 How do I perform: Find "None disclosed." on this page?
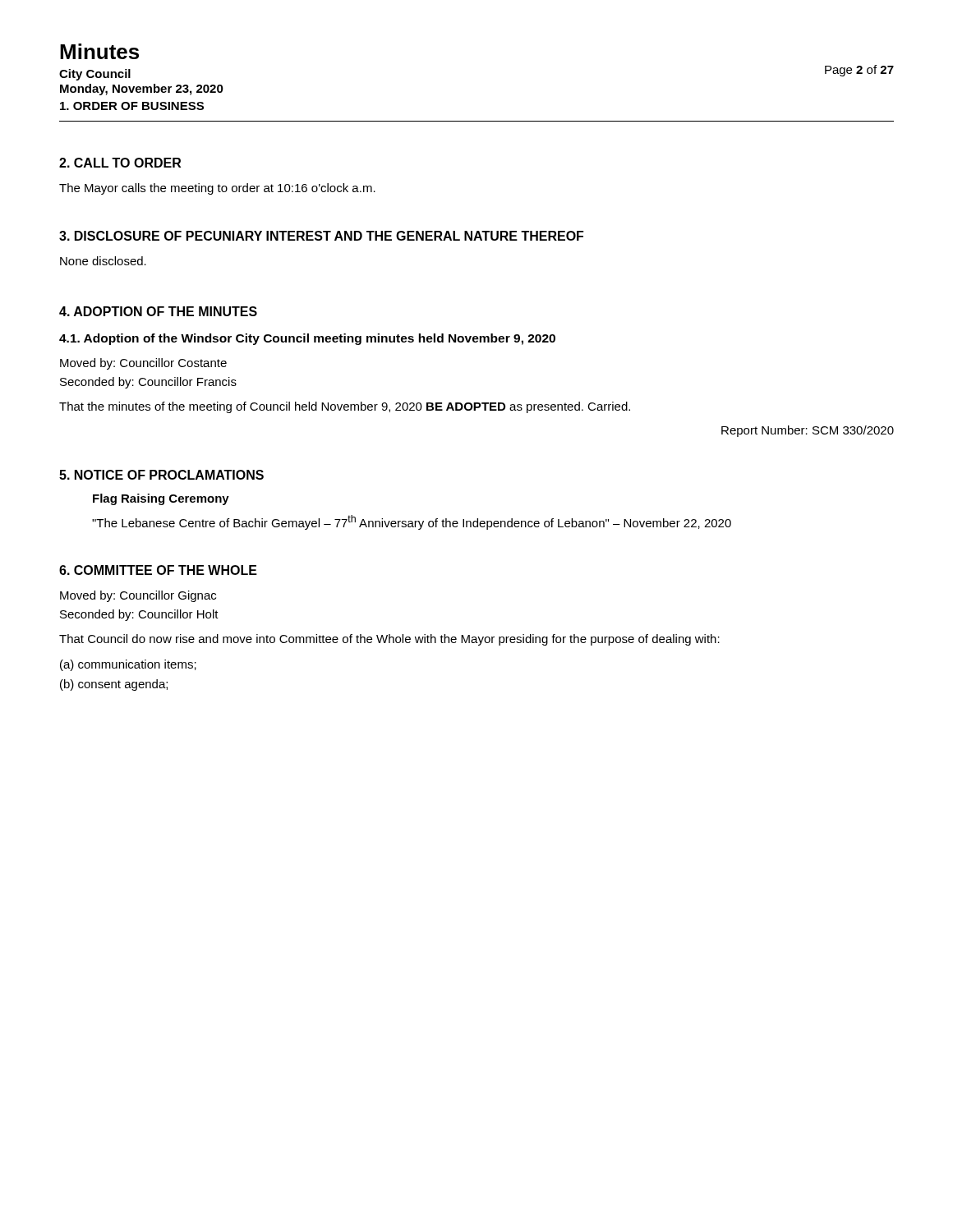103,261
